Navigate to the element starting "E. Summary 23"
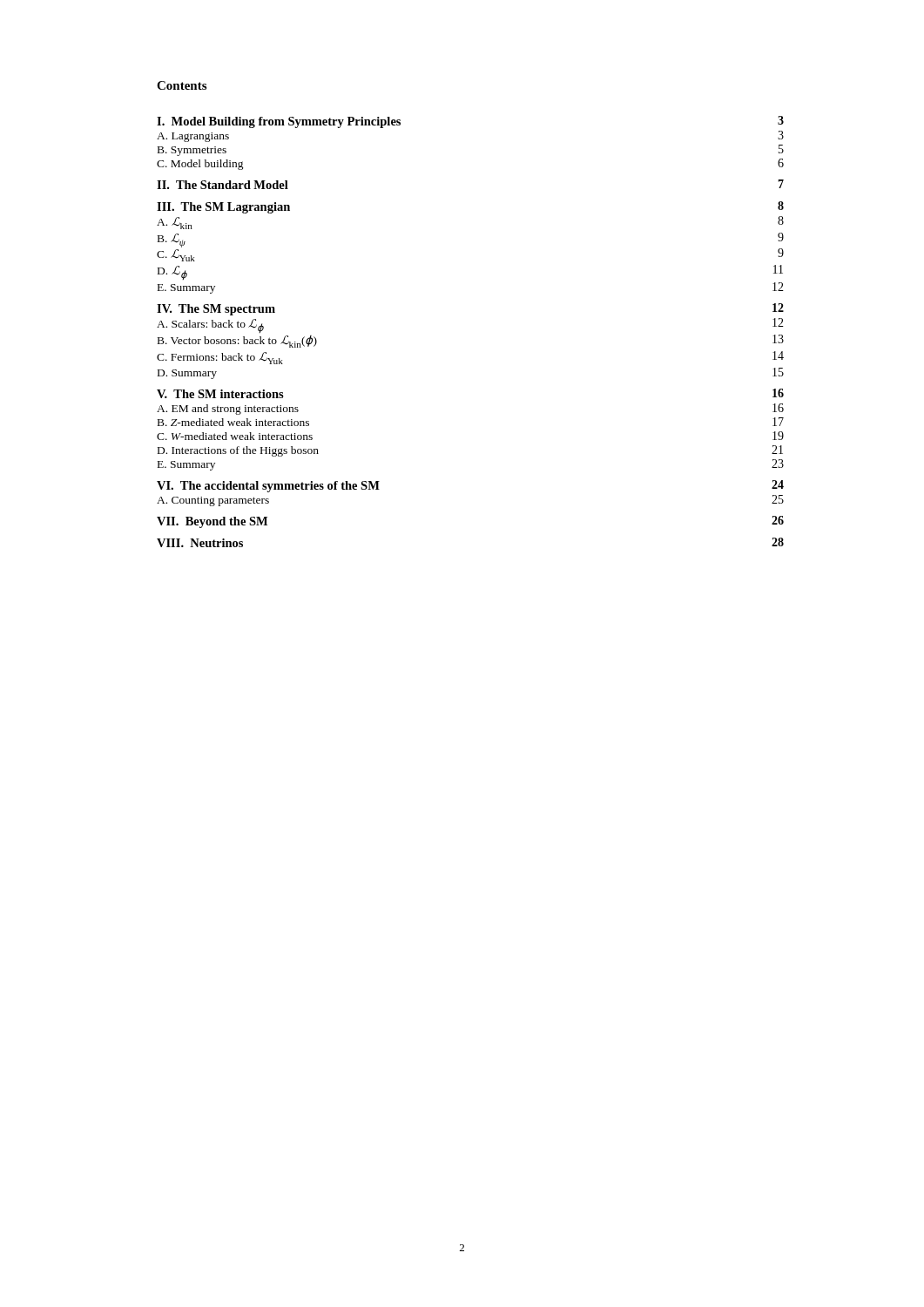This screenshot has height=1307, width=924. point(187,465)
